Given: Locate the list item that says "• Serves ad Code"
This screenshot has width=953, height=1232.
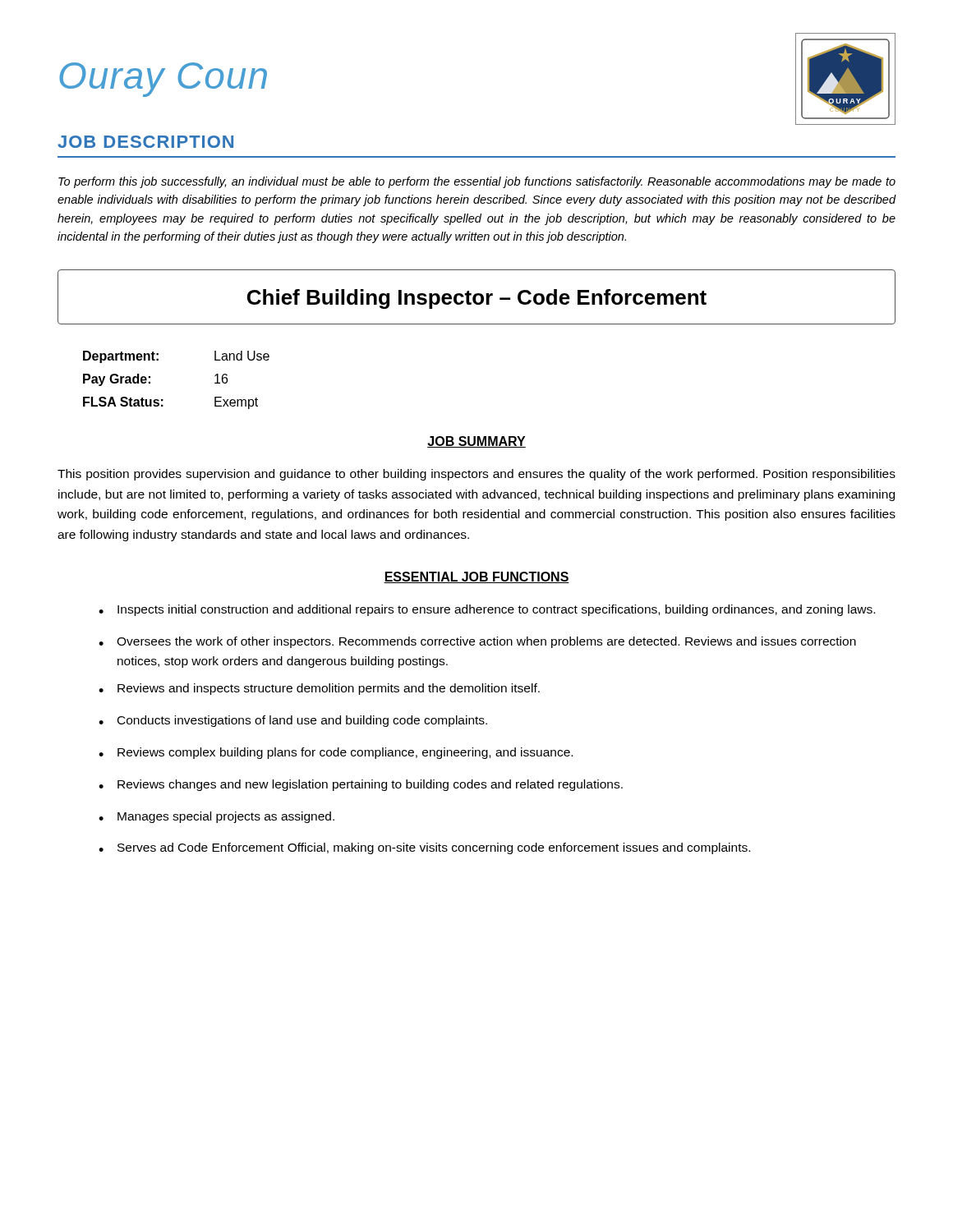Looking at the screenshot, I should pos(497,850).
